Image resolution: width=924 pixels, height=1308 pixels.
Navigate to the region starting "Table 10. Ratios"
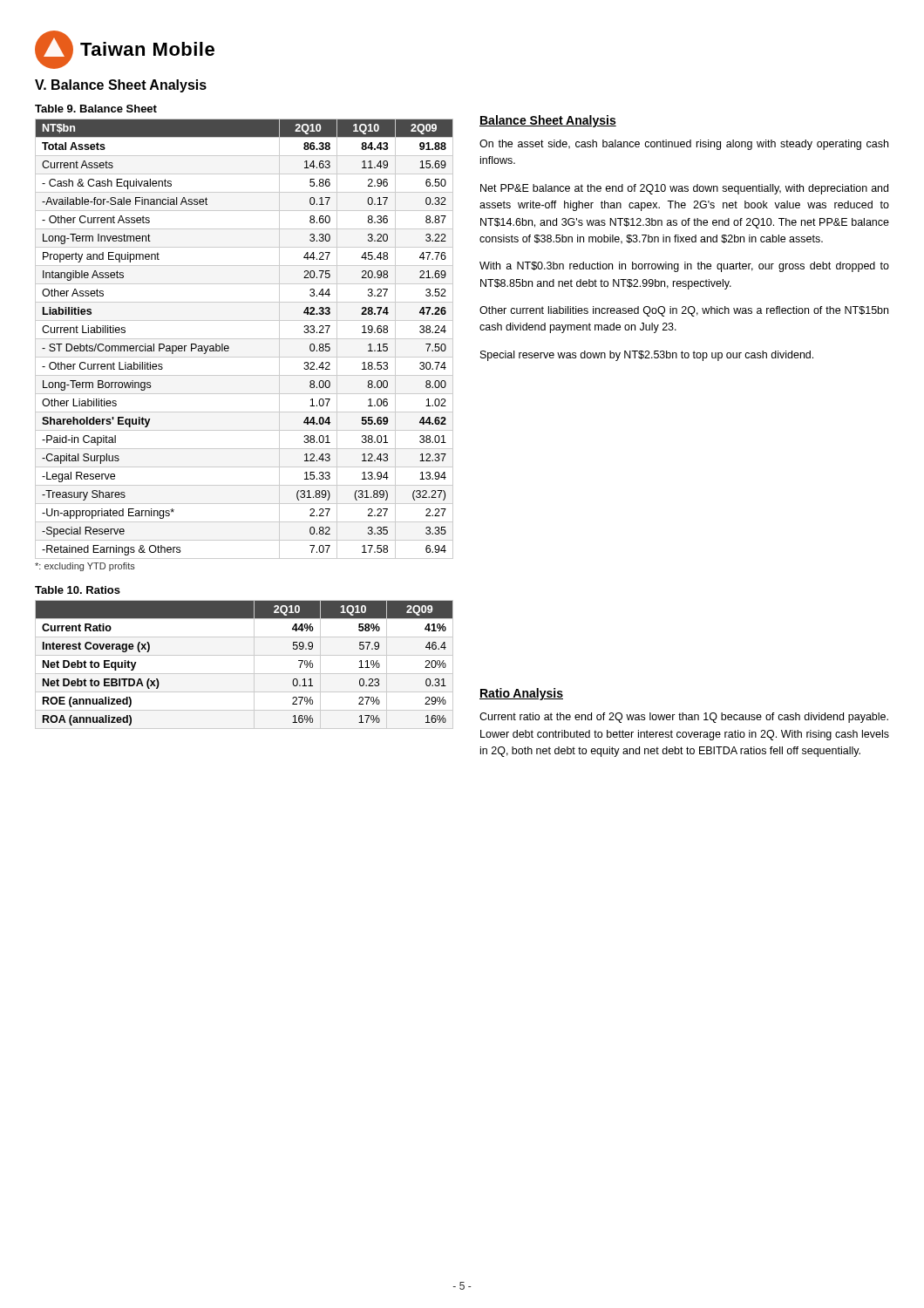point(78,590)
